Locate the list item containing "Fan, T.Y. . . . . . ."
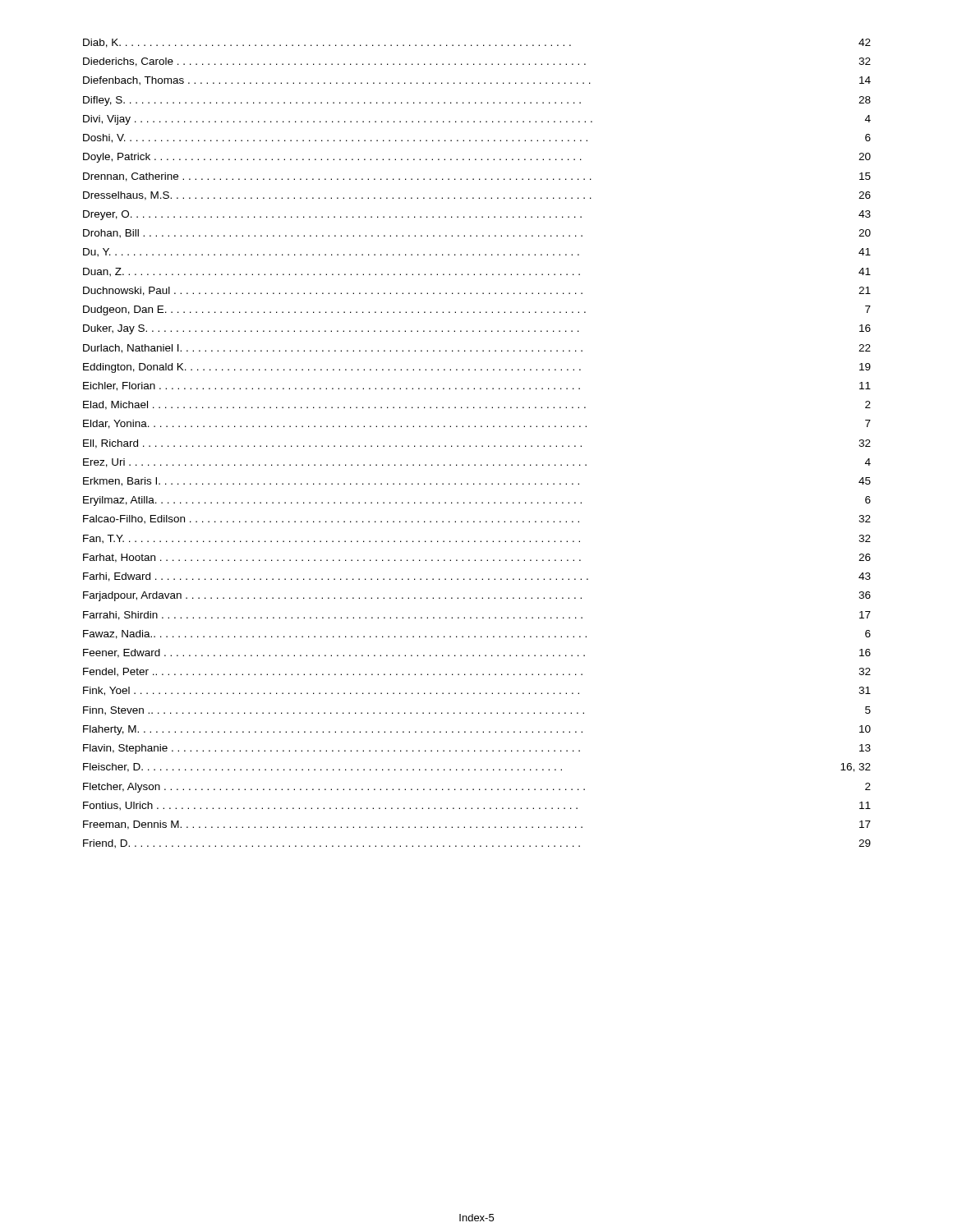This screenshot has height=1232, width=953. pos(476,538)
